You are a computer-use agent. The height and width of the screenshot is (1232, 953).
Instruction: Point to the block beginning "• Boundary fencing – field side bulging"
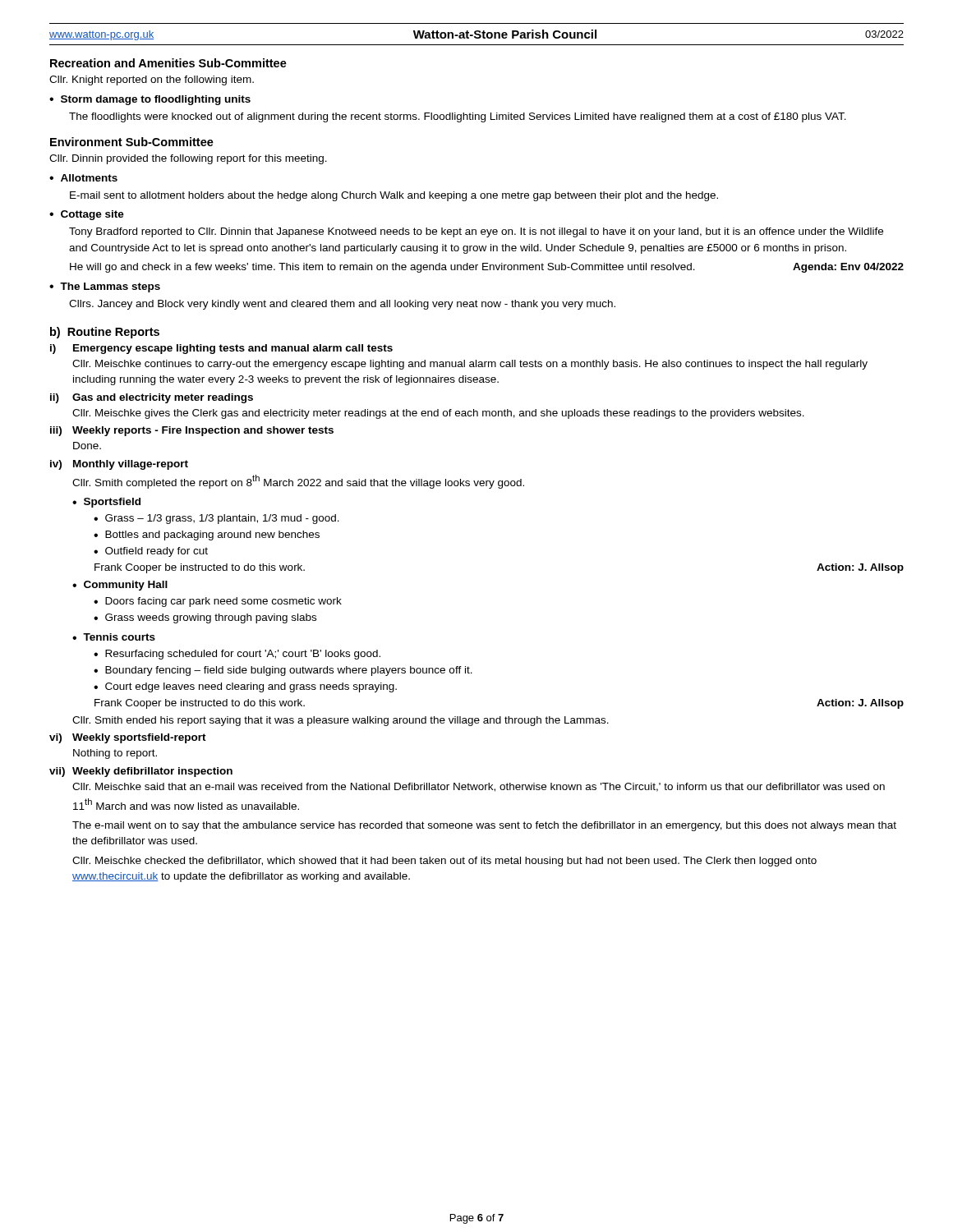coord(283,671)
